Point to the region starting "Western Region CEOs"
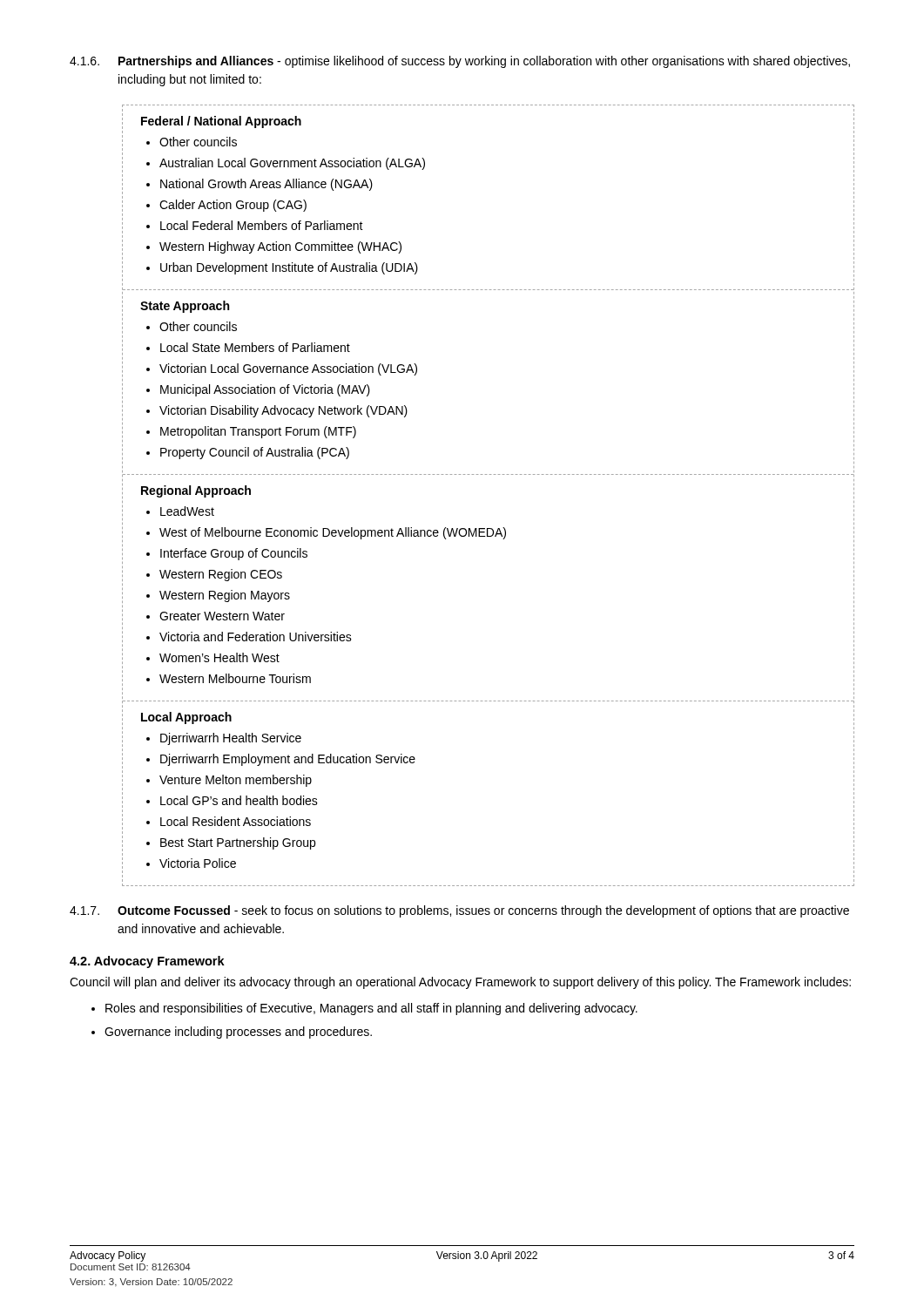This screenshot has width=924, height=1307. coord(221,574)
